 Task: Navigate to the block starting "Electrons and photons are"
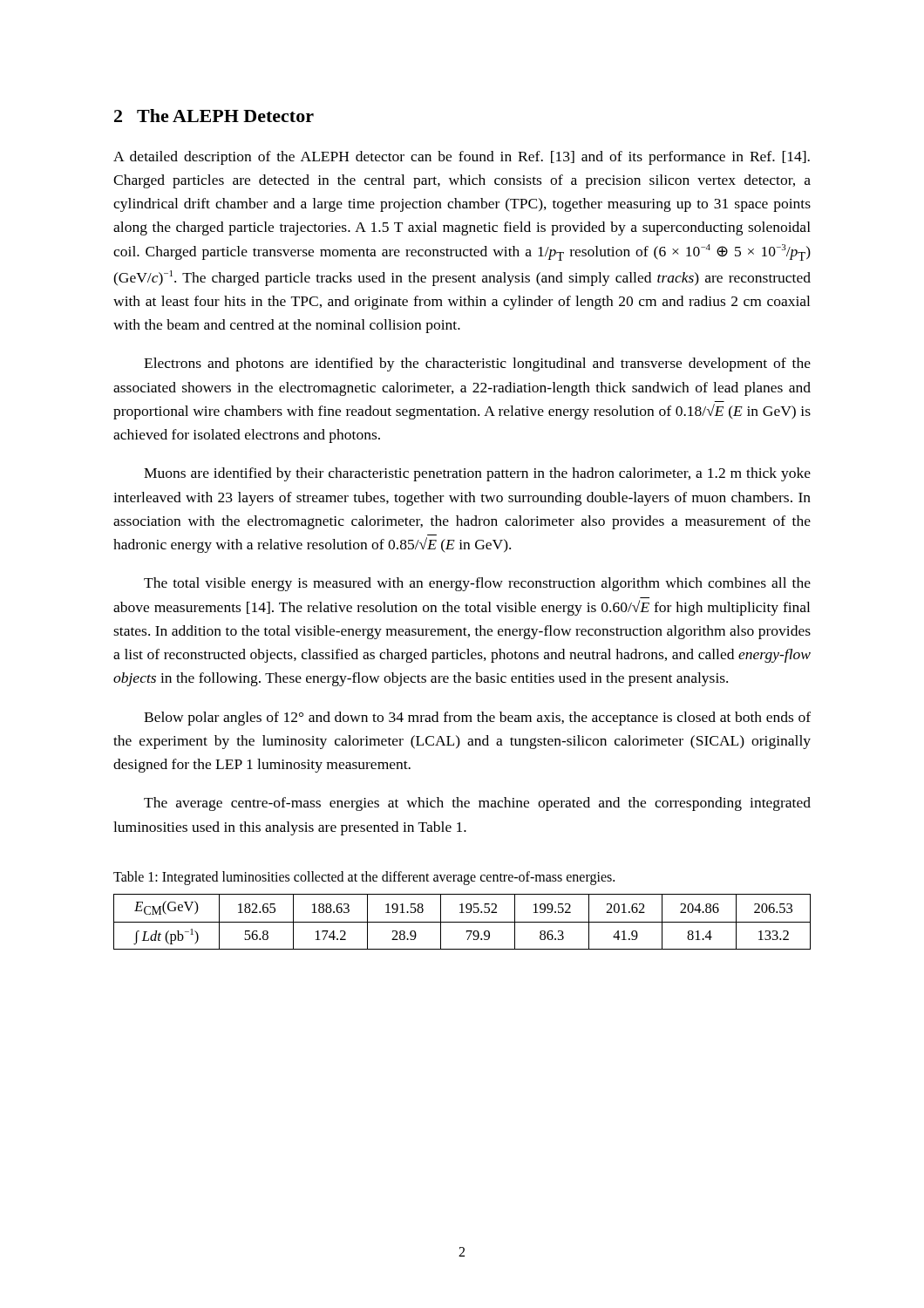(x=462, y=399)
